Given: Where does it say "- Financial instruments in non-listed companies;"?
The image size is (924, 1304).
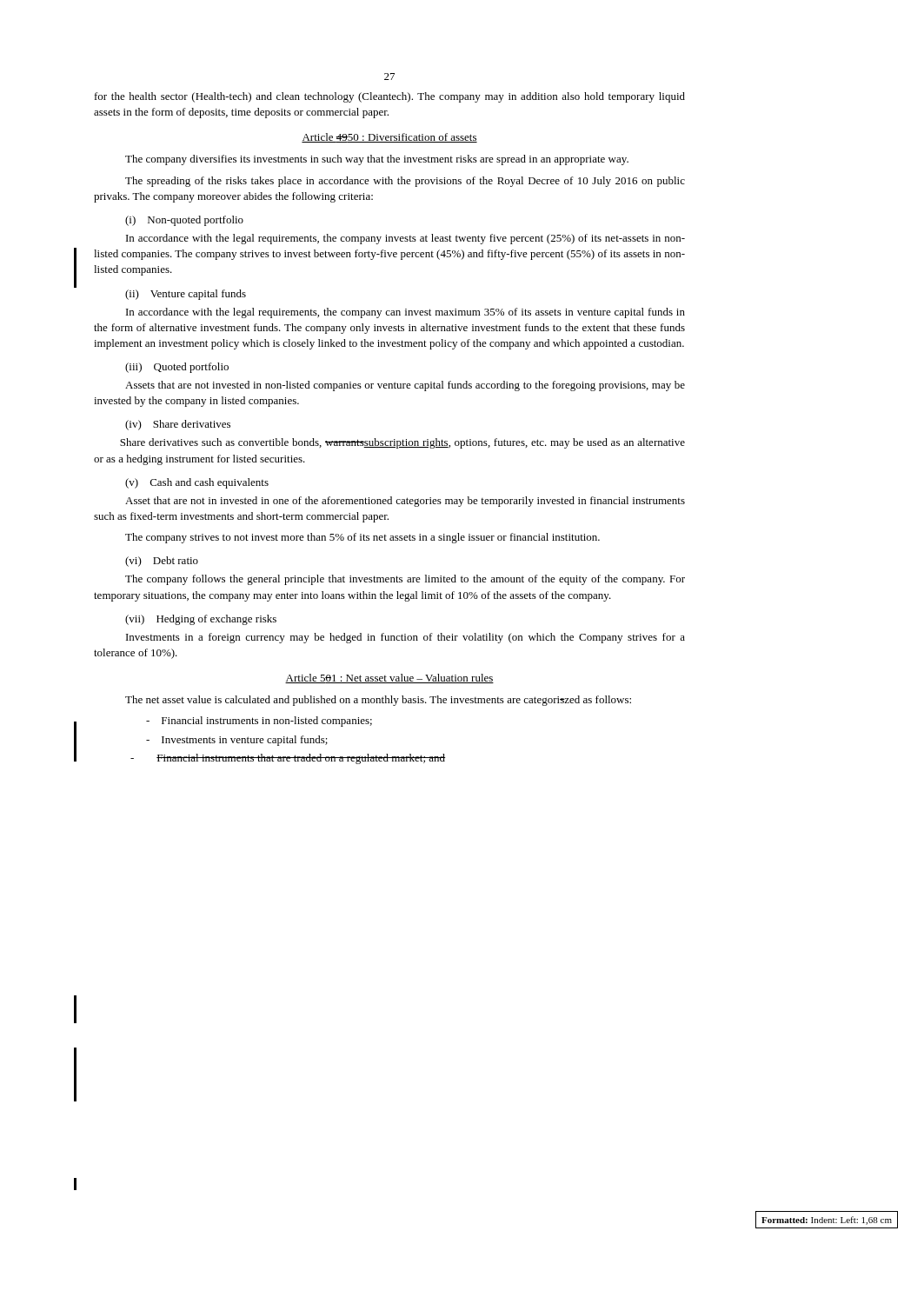Looking at the screenshot, I should point(268,720).
